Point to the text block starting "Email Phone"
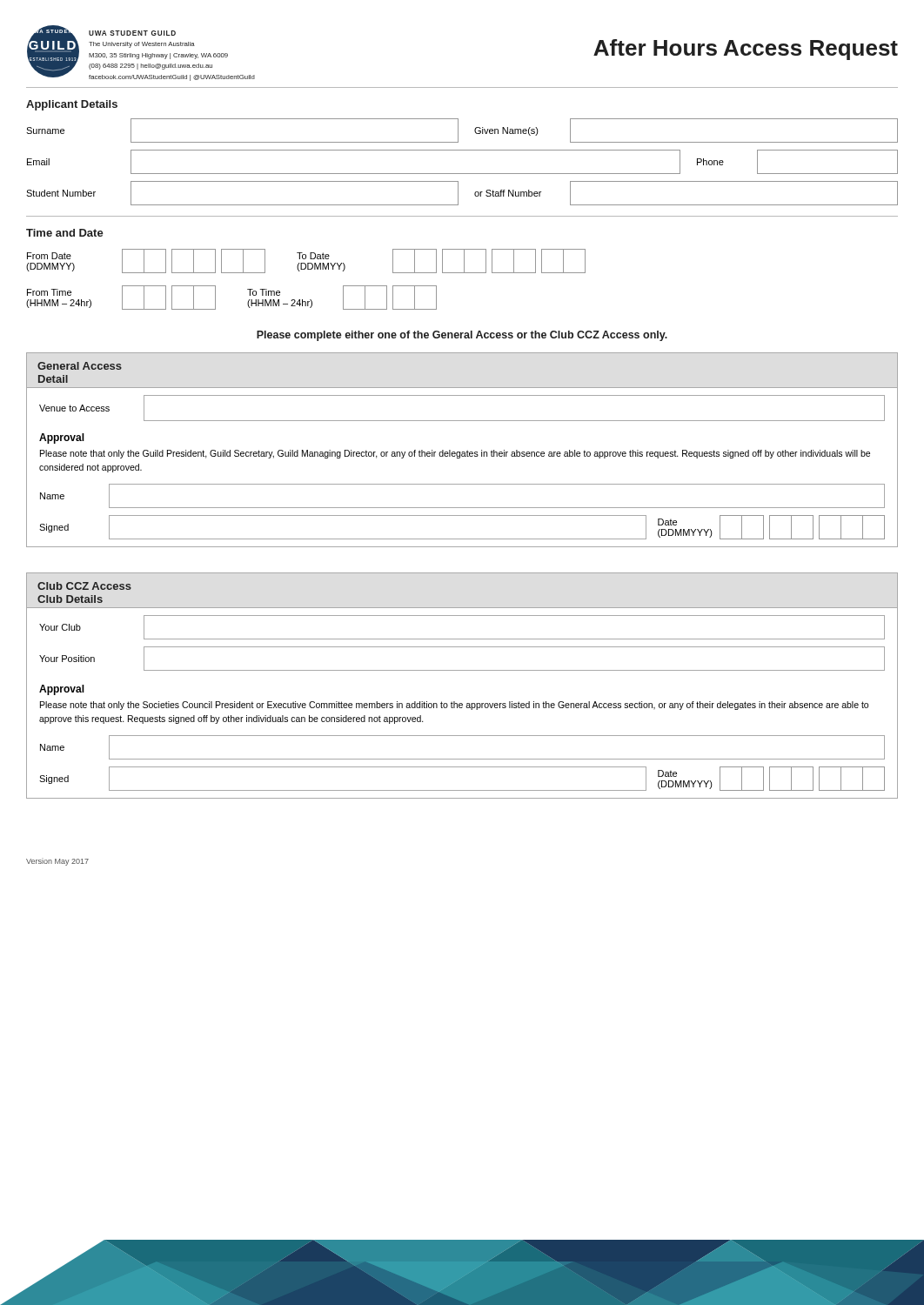The image size is (924, 1305). [462, 162]
